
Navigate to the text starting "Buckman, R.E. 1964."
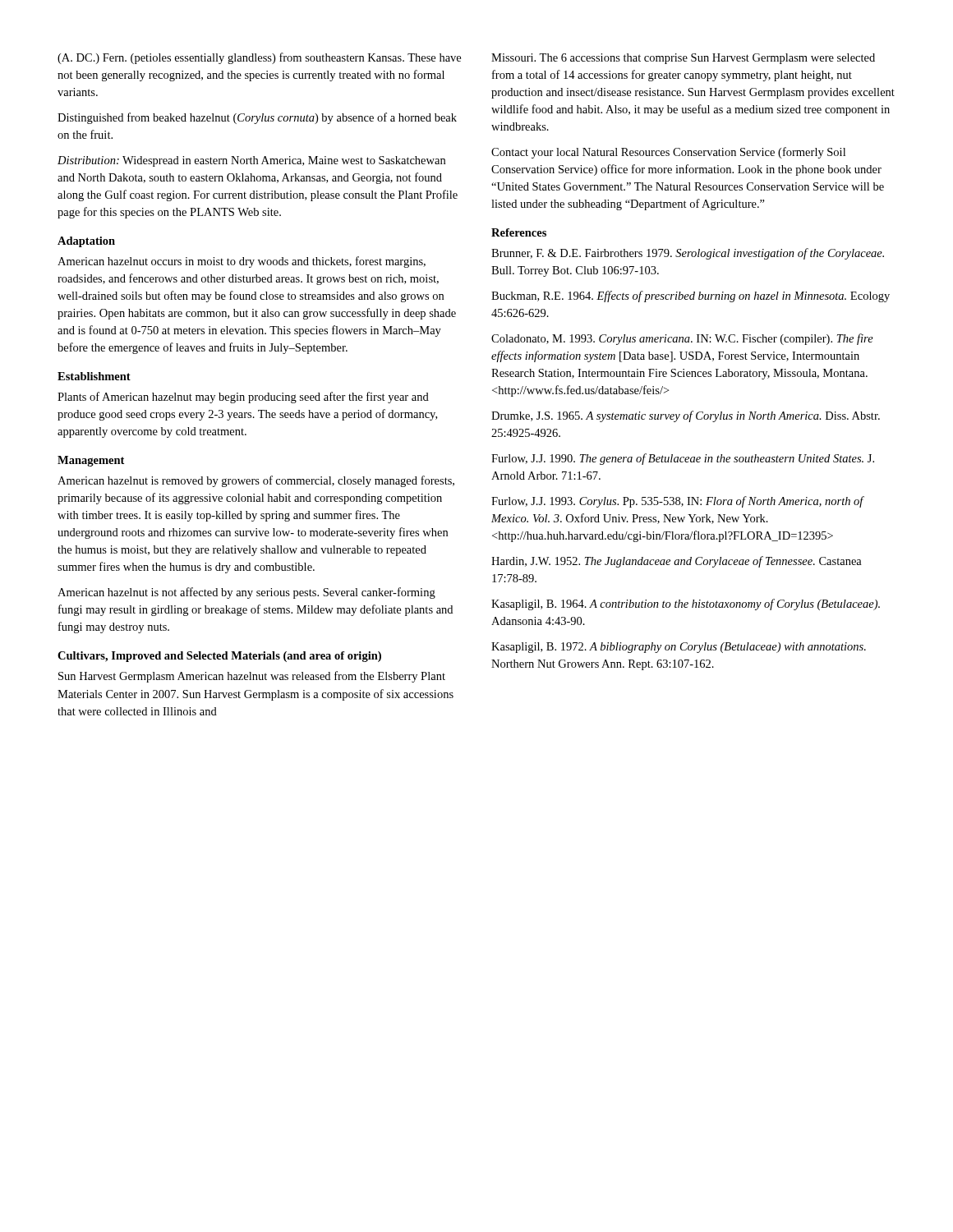click(x=693, y=305)
